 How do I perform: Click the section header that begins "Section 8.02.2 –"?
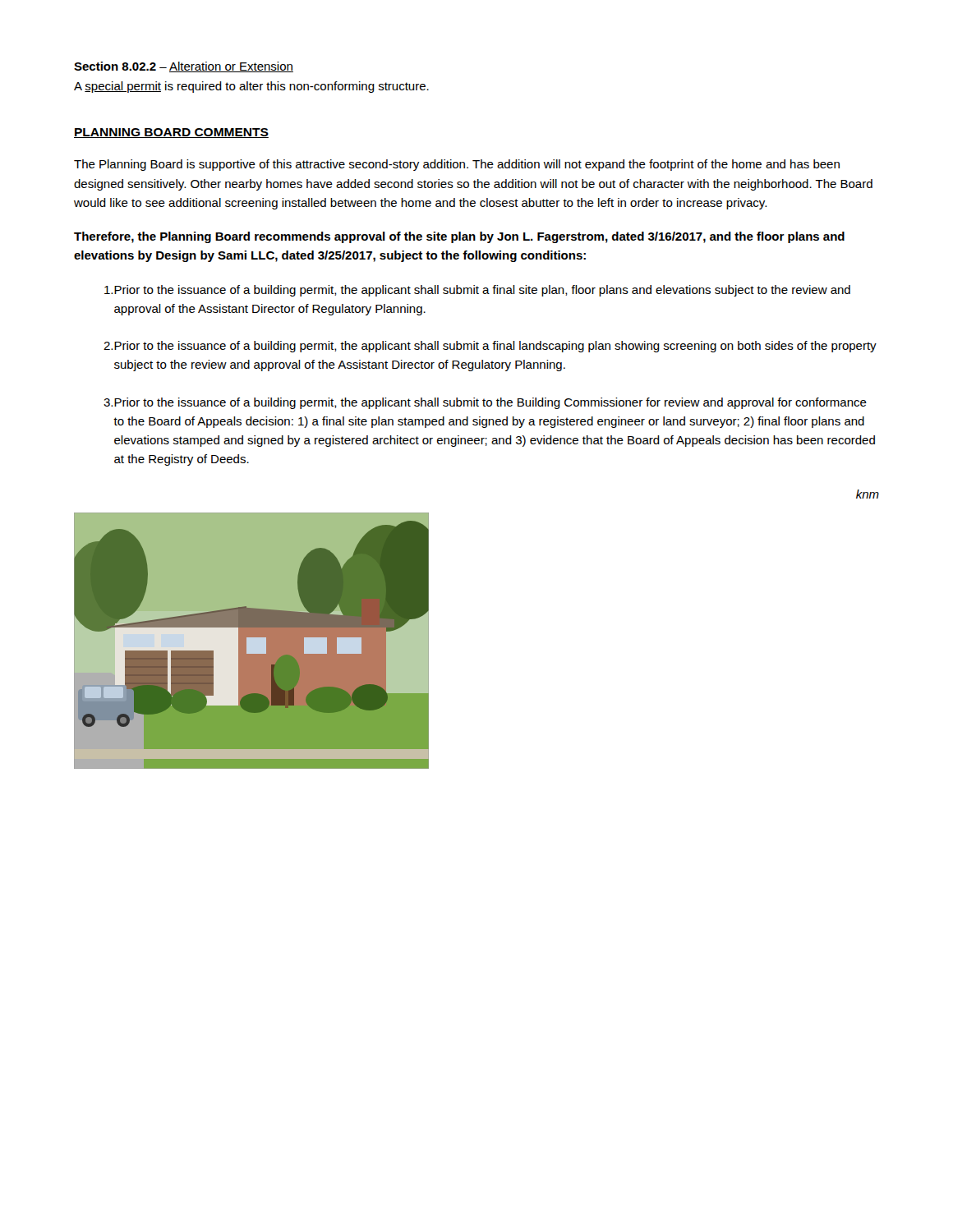[x=184, y=66]
